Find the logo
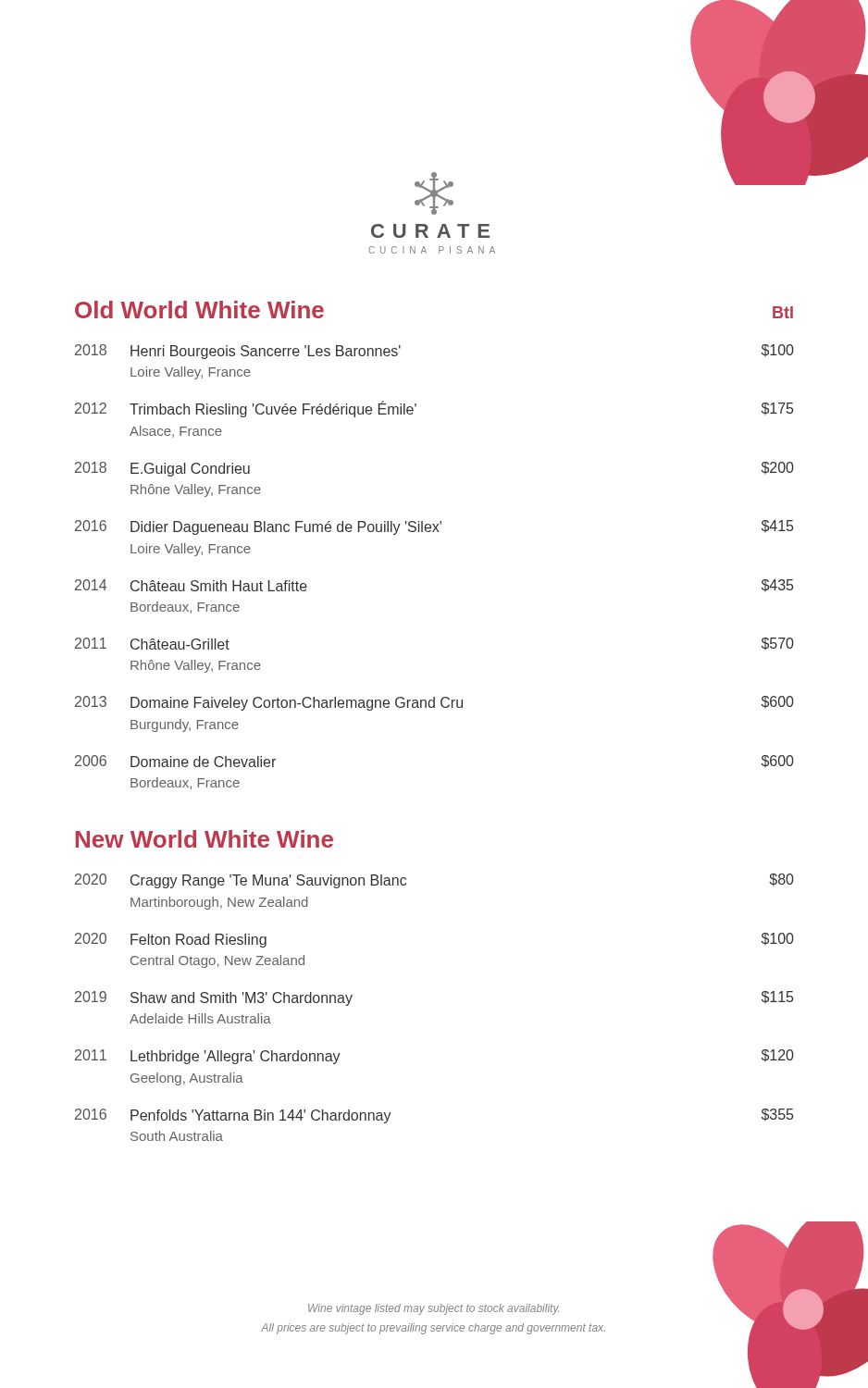Screen dimensions: 1388x868 [x=434, y=213]
